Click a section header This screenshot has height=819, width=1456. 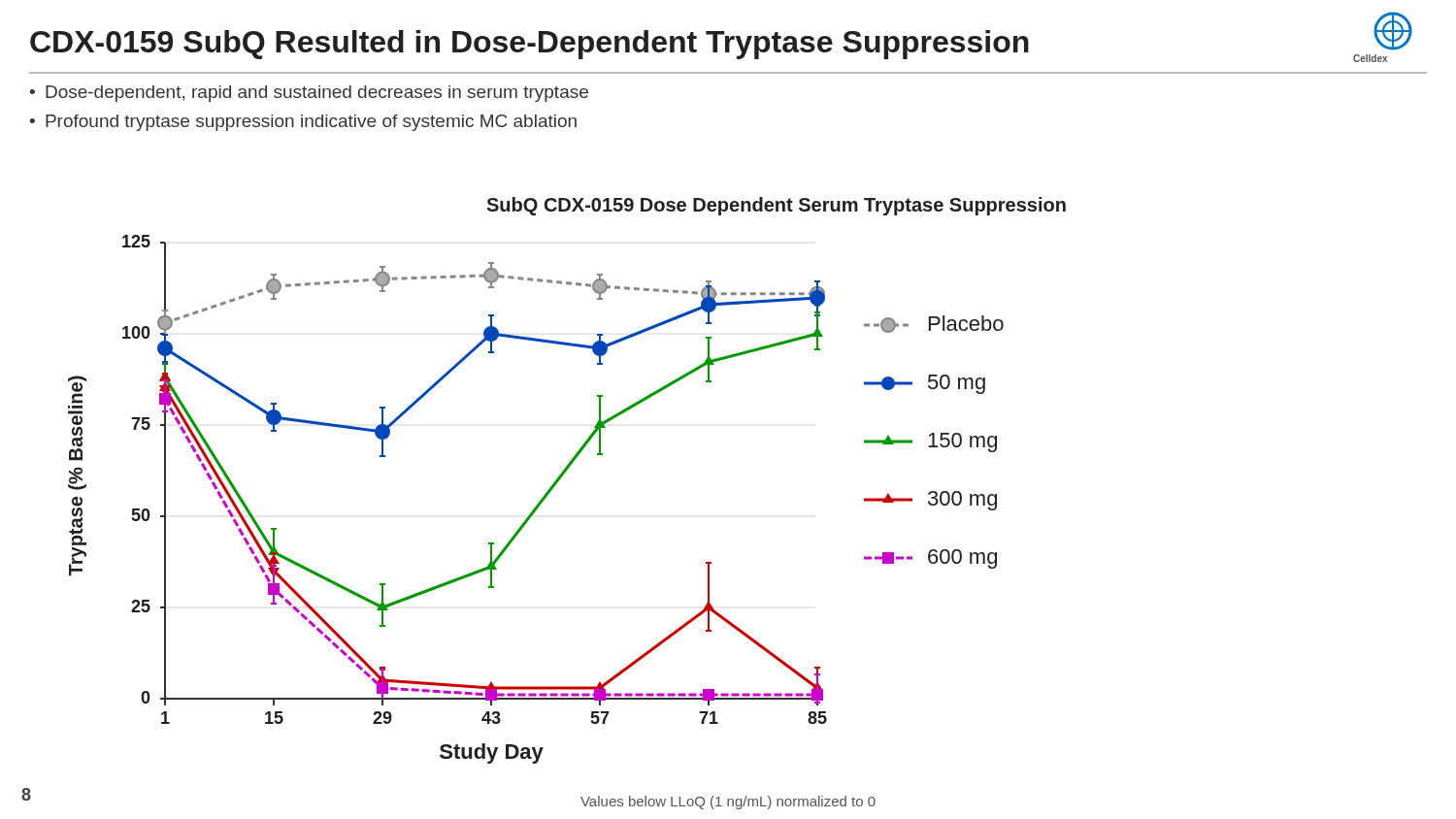pyautogui.click(x=776, y=205)
